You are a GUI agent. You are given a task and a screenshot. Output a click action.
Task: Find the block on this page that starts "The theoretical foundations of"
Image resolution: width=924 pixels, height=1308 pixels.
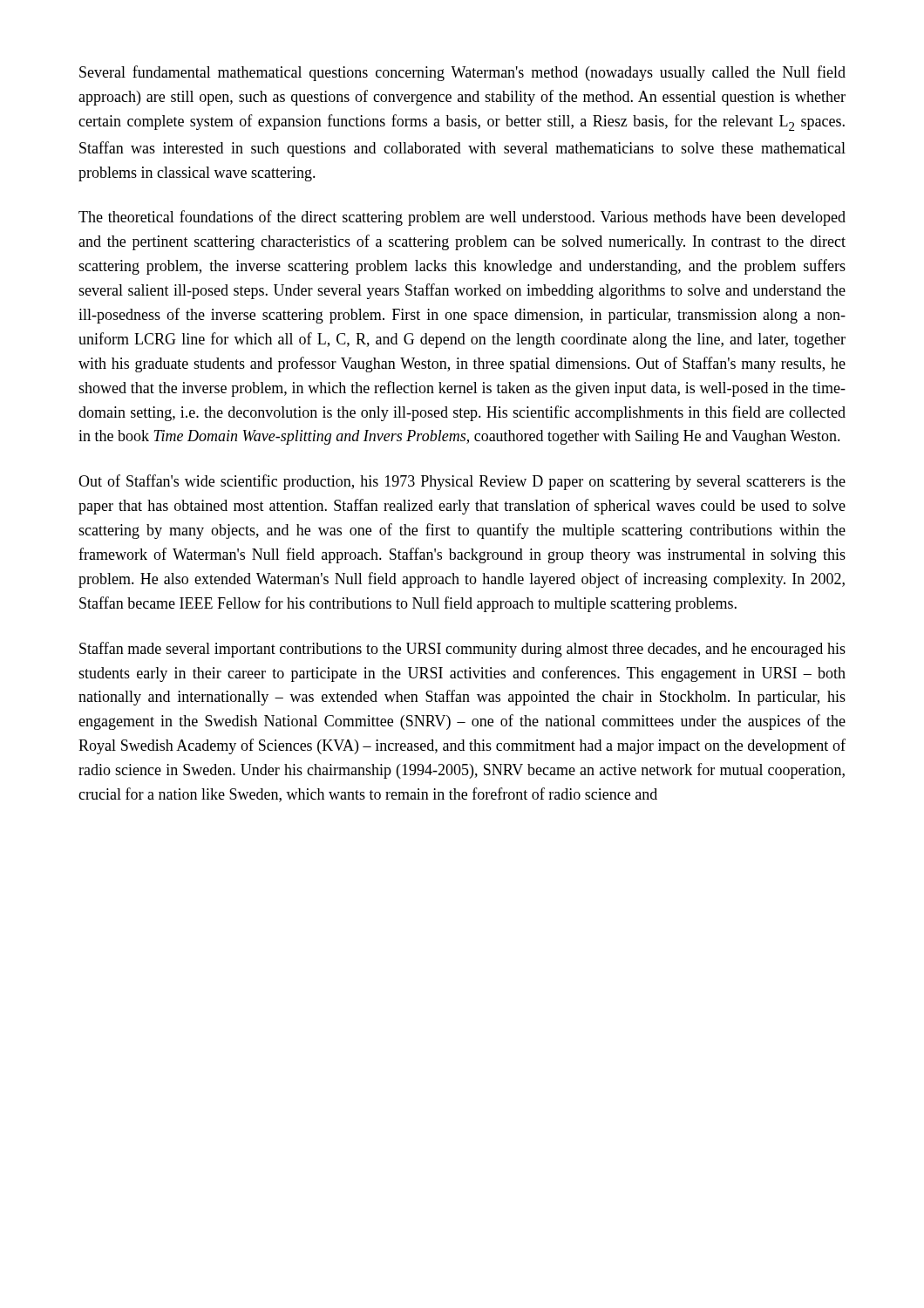click(x=462, y=327)
